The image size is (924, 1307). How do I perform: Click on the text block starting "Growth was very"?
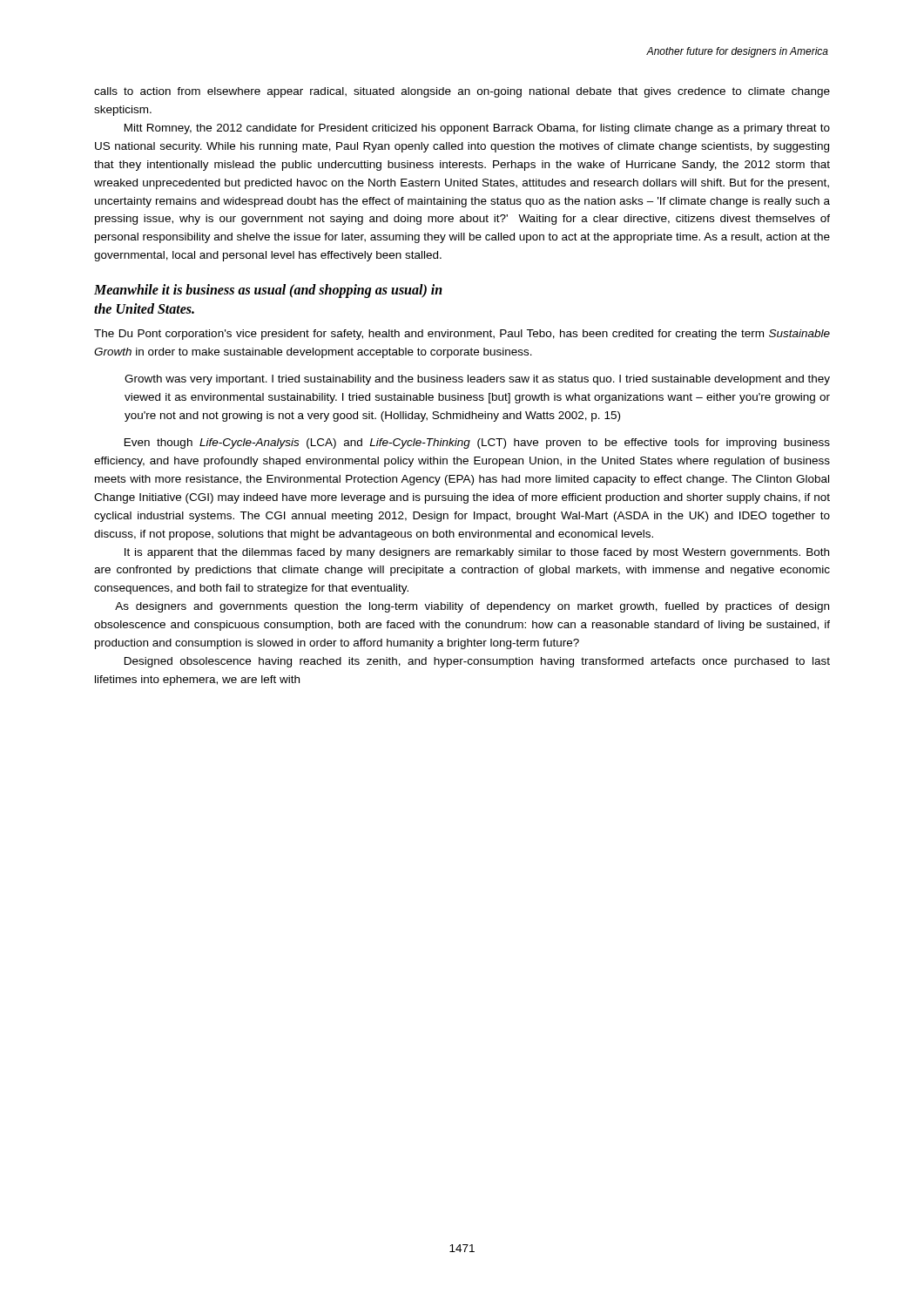477,397
